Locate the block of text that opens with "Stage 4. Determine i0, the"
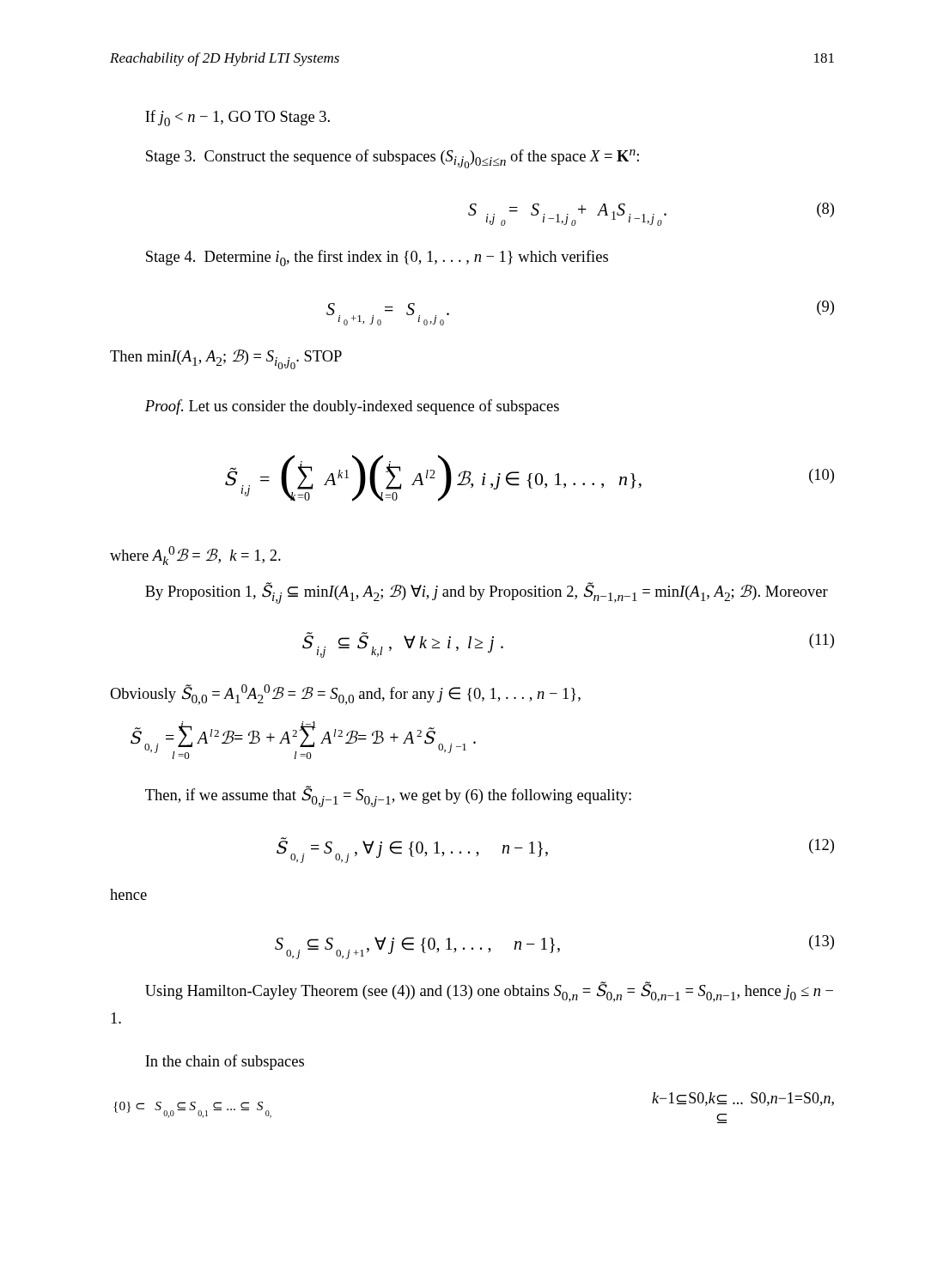 [377, 259]
